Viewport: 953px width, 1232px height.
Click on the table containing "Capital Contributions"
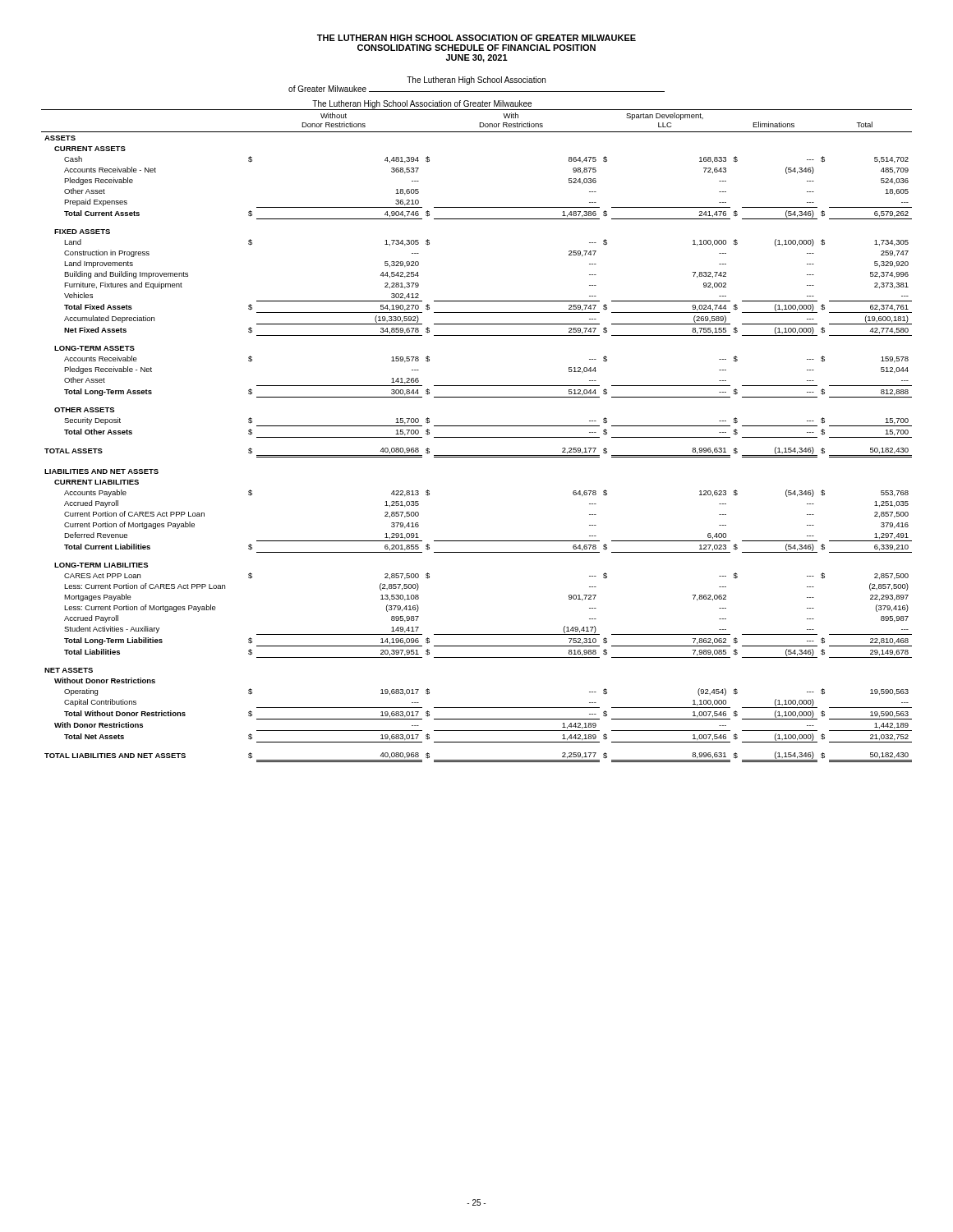pos(476,419)
